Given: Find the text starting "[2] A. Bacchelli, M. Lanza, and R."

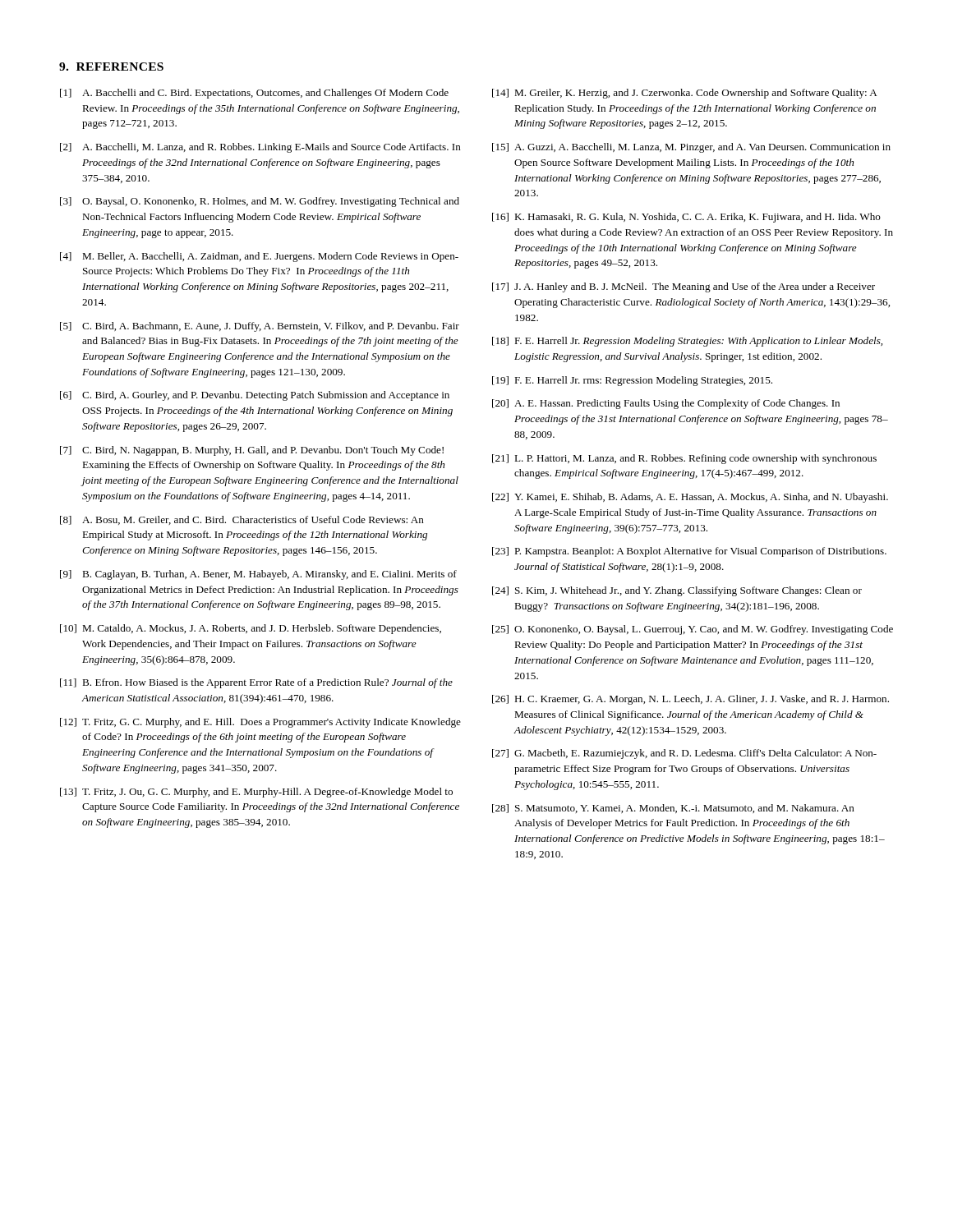Looking at the screenshot, I should point(260,163).
